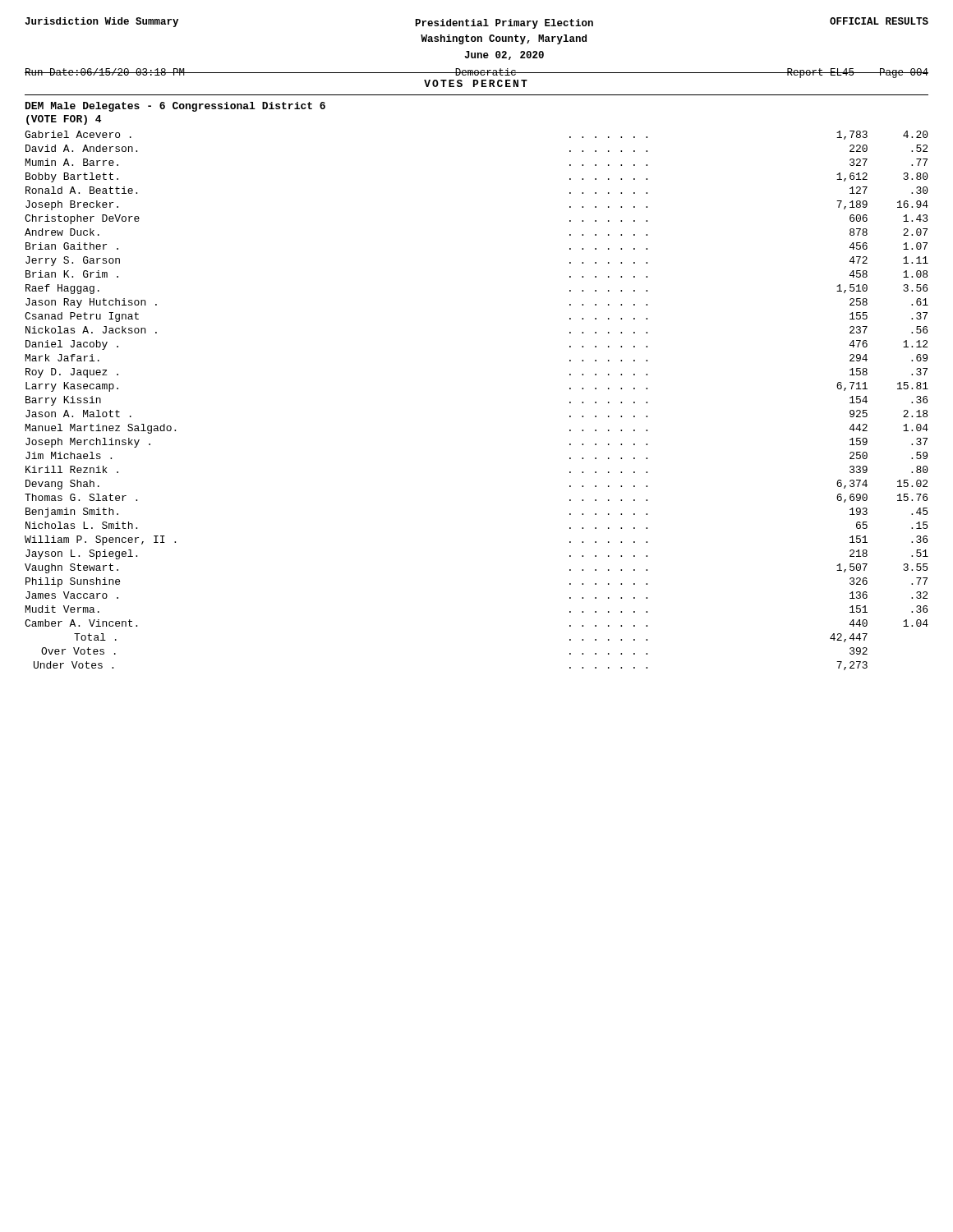Find the section header on this page that starts "DEM Male Delegates - 6 Congressional District"

(175, 106)
